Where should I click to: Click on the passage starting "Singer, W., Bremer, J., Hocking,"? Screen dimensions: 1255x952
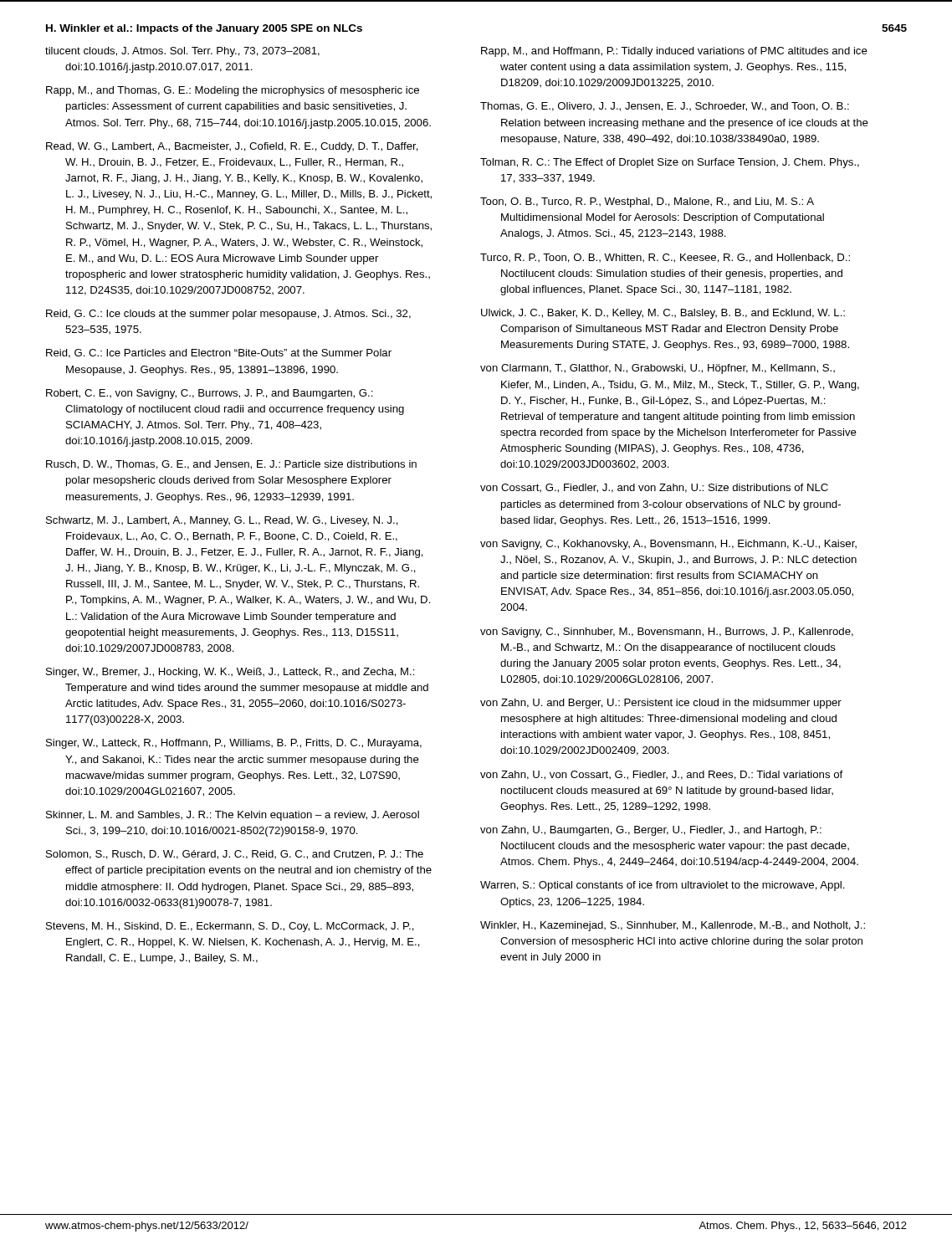coord(237,695)
